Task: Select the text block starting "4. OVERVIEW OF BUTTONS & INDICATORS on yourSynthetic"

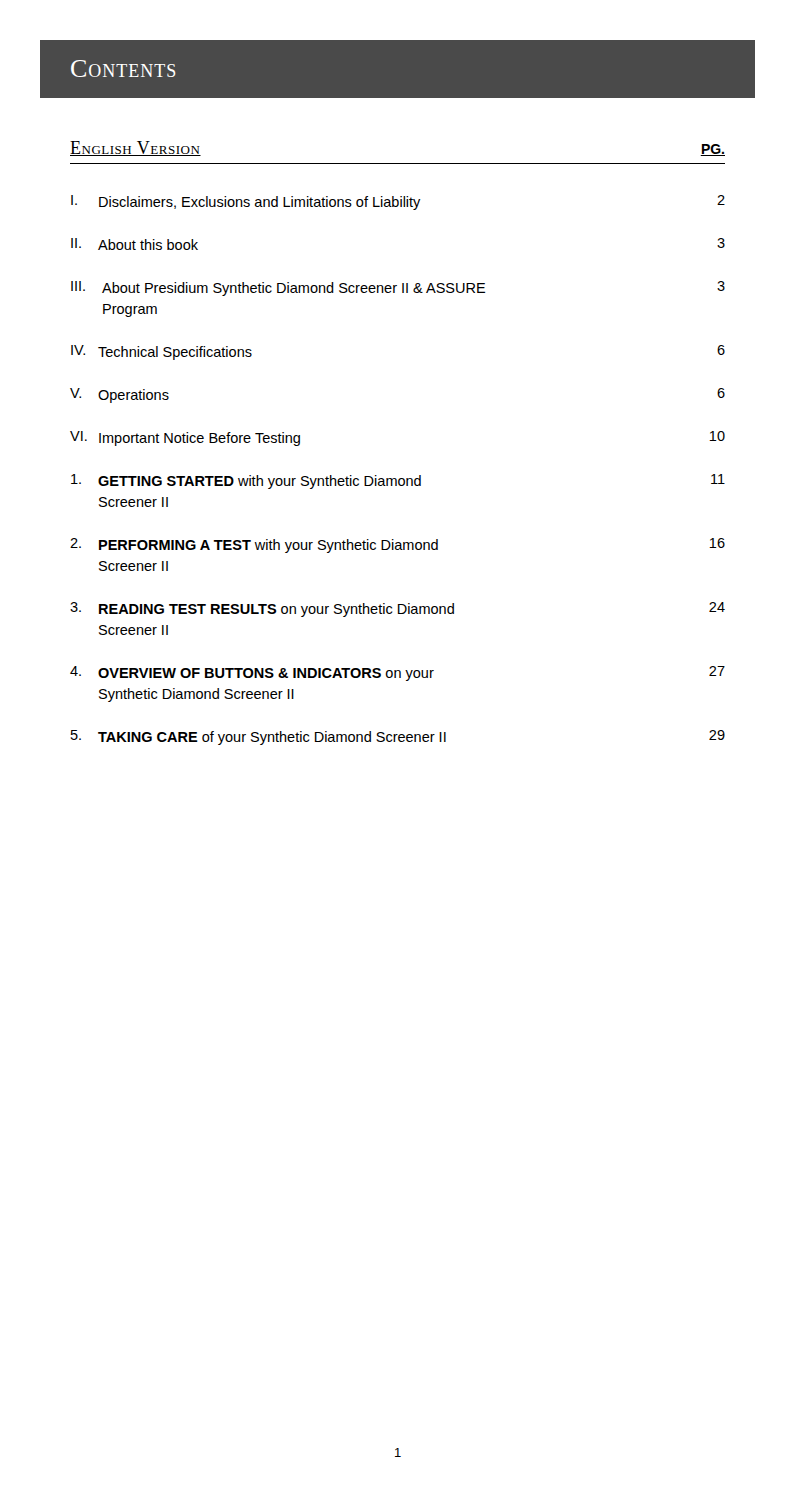Action: 398,684
